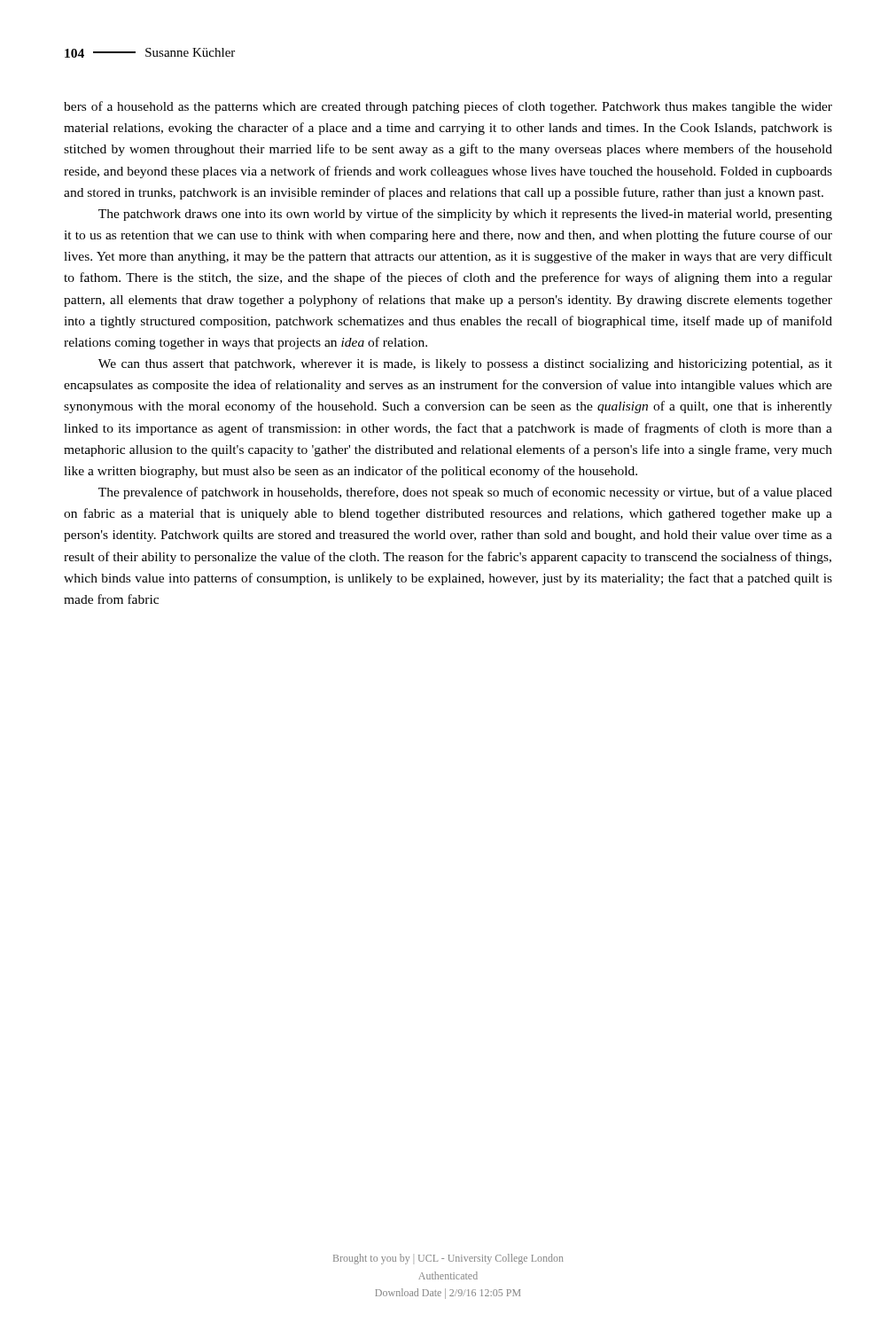Find the text block that says "The prevalence of"

click(448, 545)
